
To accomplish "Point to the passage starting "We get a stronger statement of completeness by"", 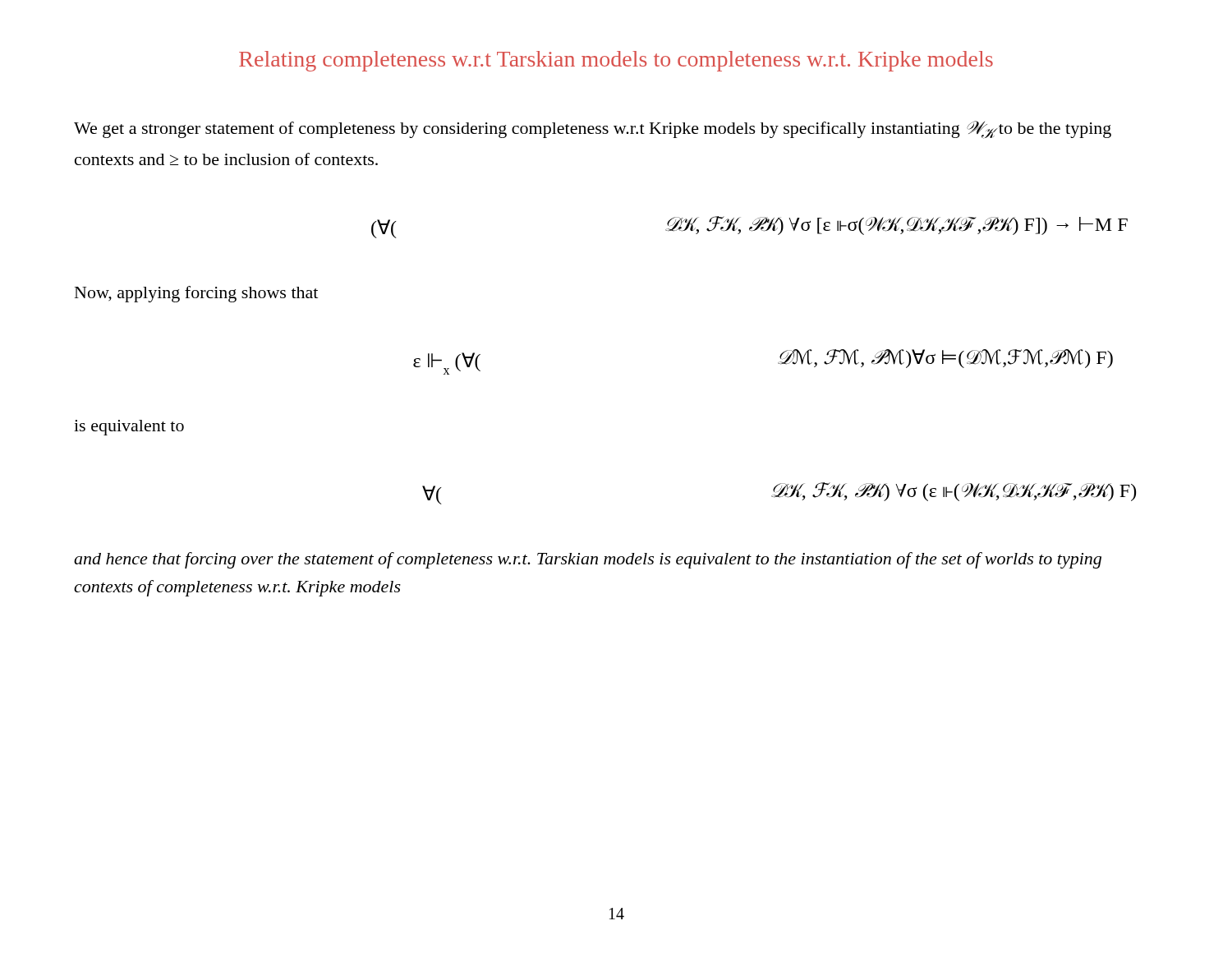I will pyautogui.click(x=593, y=143).
